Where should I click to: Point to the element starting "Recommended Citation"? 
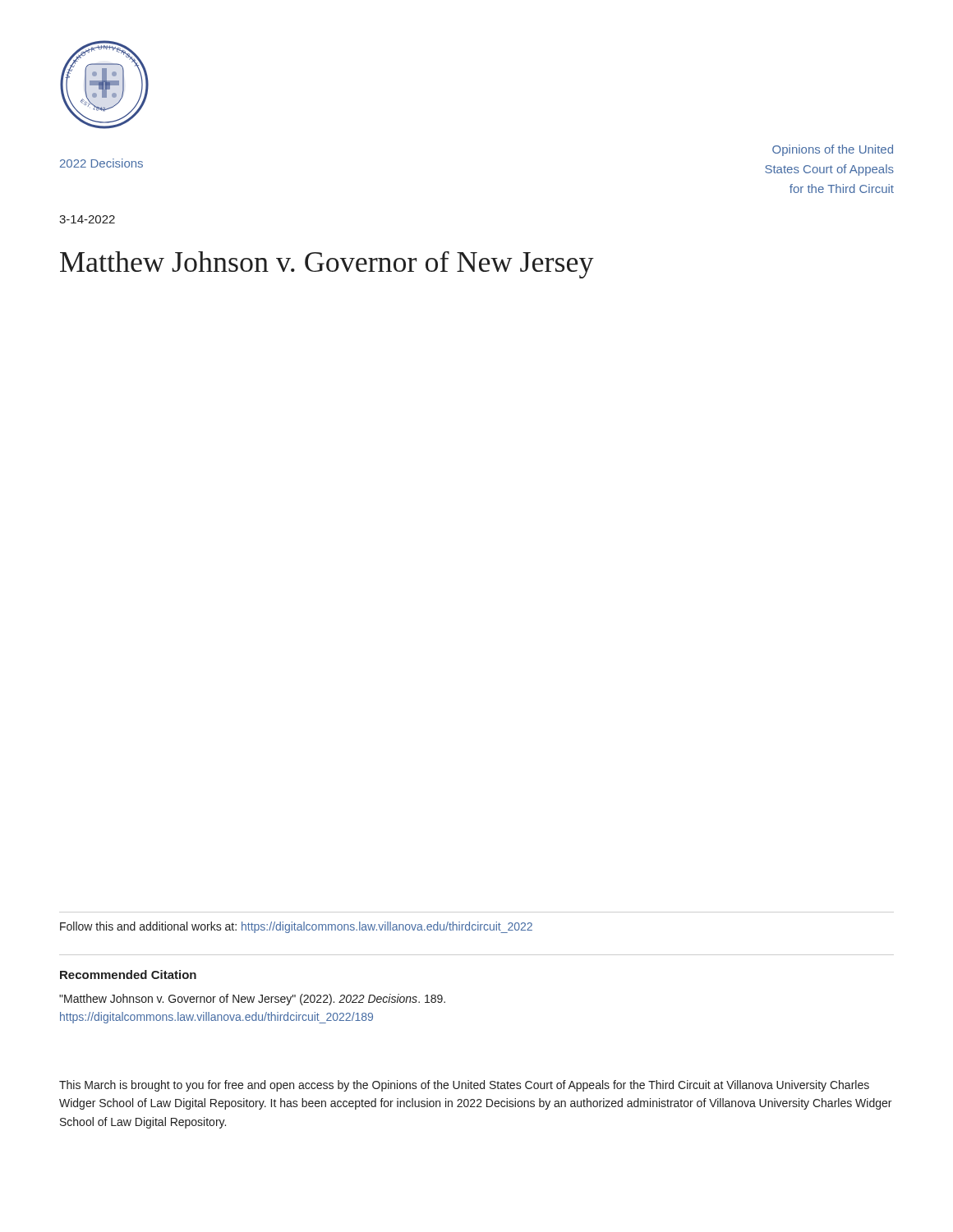point(128,975)
